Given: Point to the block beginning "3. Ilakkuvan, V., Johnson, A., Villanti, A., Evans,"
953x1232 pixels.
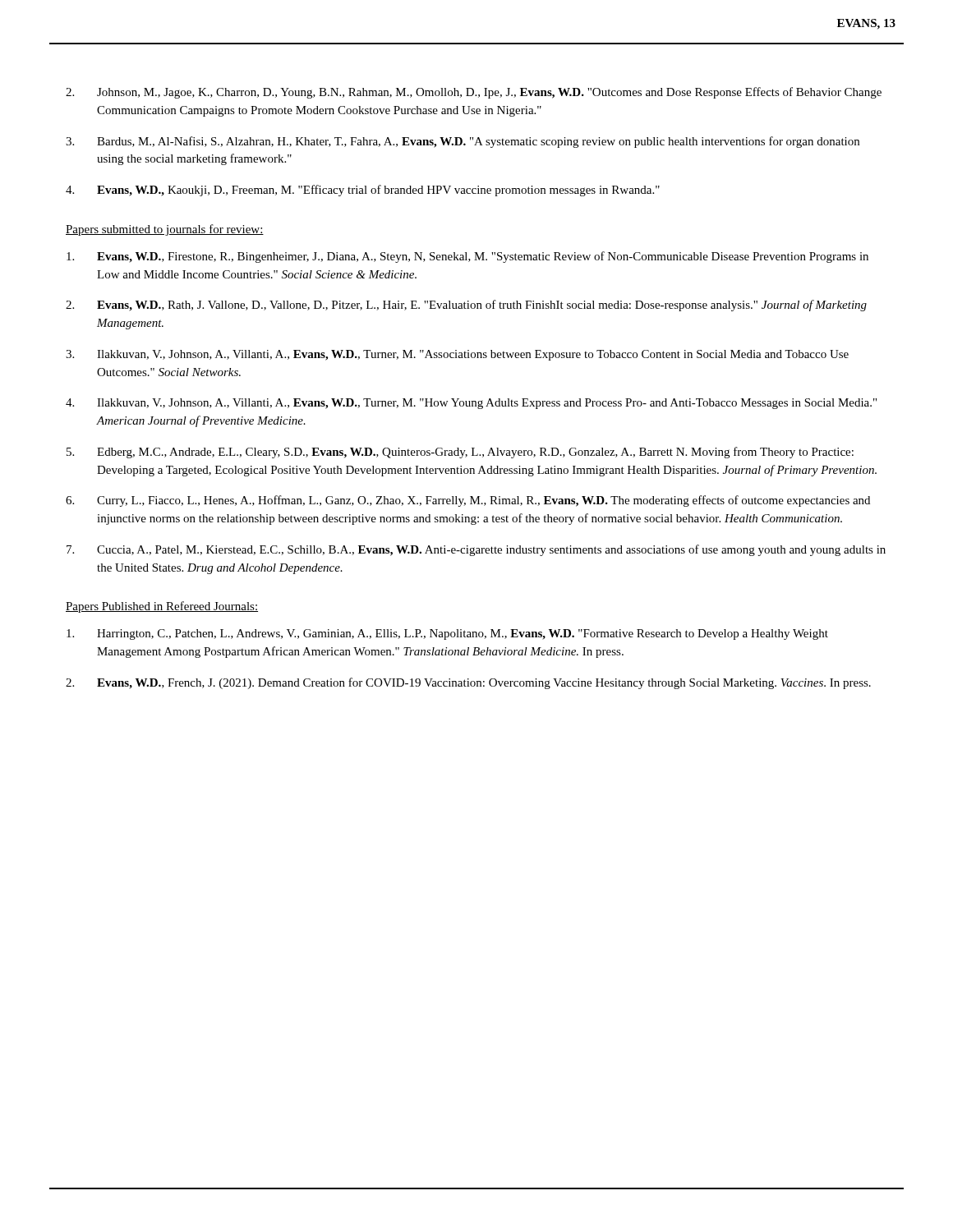Looking at the screenshot, I should [x=476, y=363].
